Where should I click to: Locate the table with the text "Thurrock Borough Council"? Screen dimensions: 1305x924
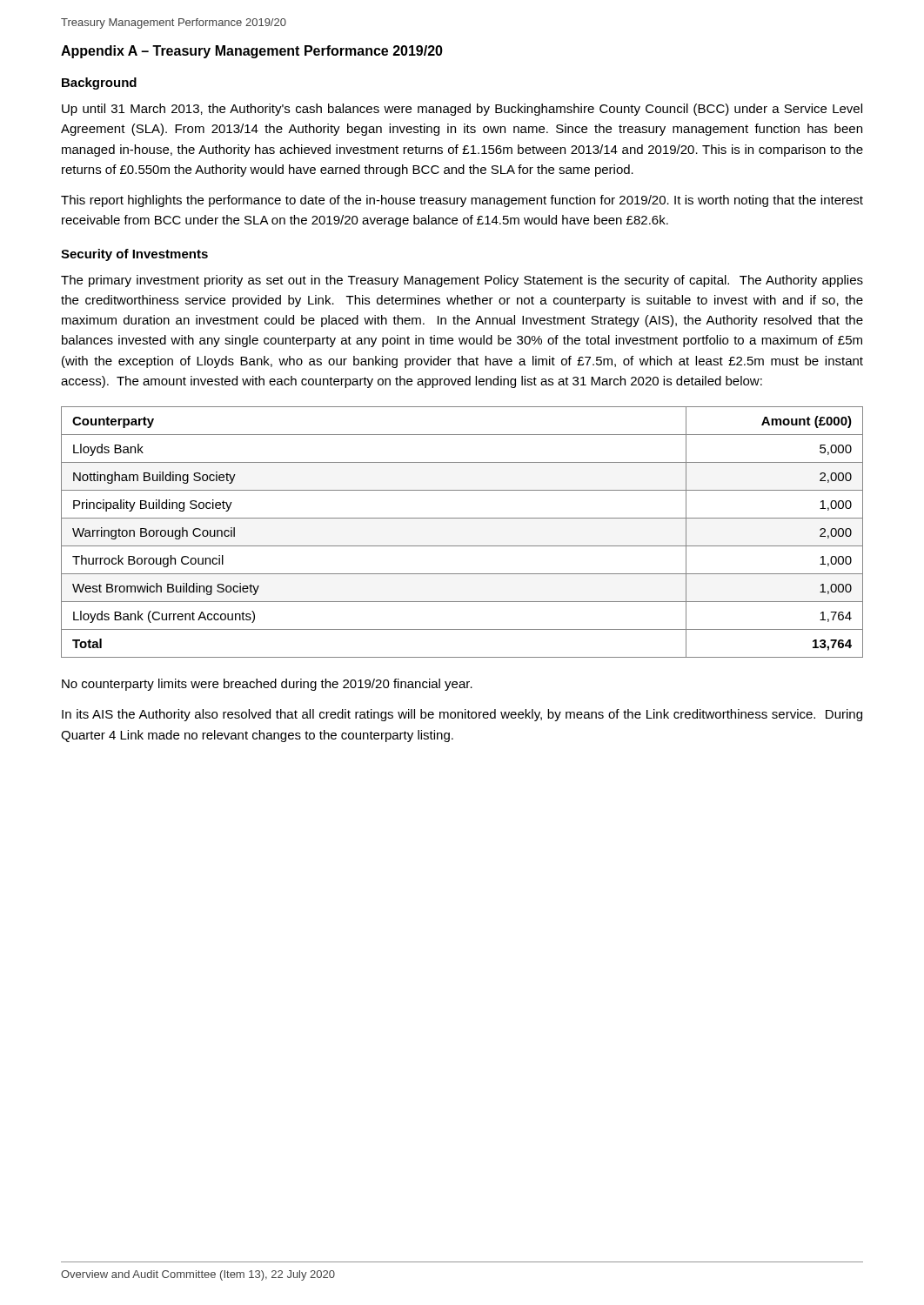coord(462,532)
